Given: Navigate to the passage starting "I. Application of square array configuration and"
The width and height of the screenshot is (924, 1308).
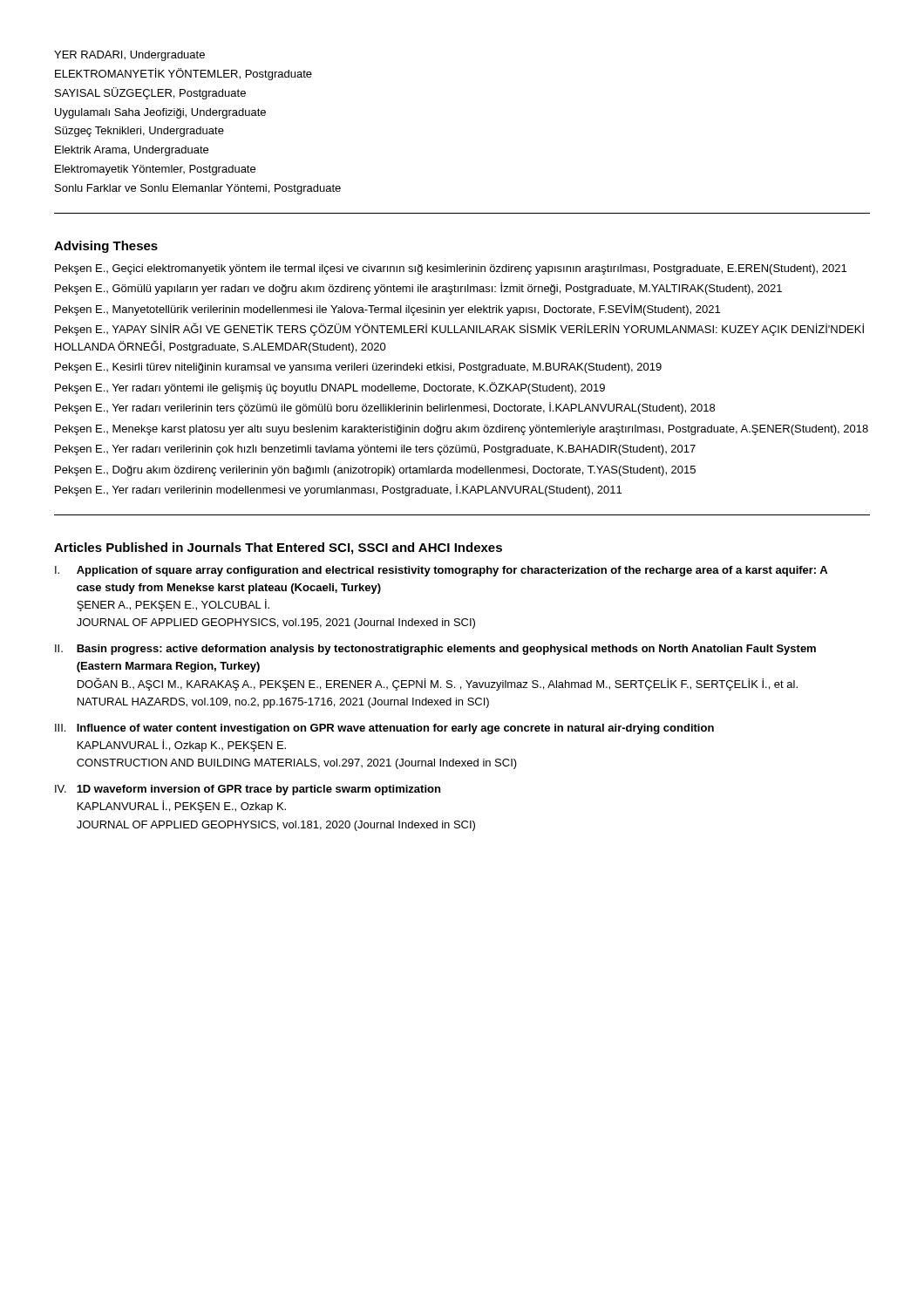Looking at the screenshot, I should 441,571.
